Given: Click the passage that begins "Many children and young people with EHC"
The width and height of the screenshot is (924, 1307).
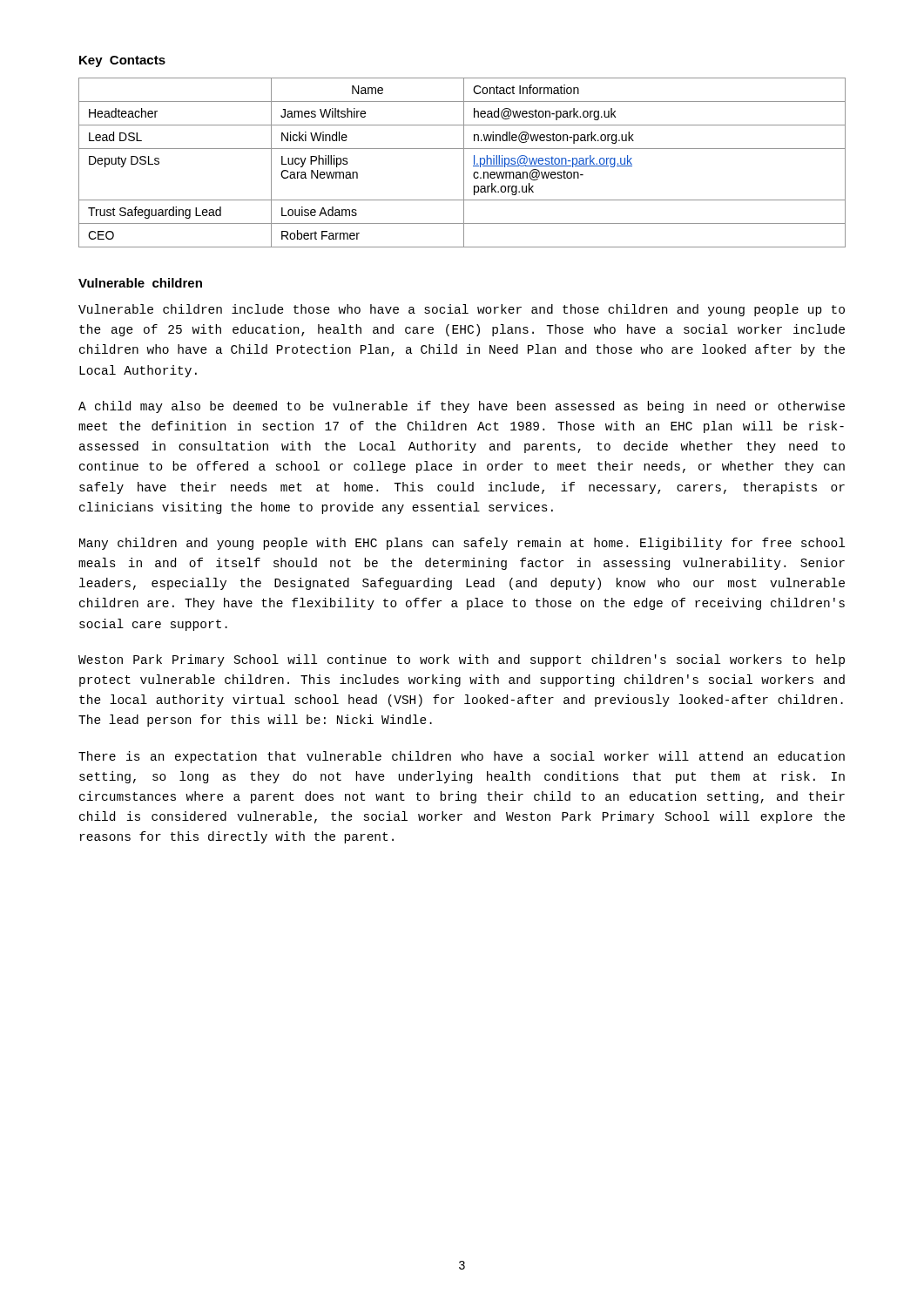Looking at the screenshot, I should [x=462, y=584].
